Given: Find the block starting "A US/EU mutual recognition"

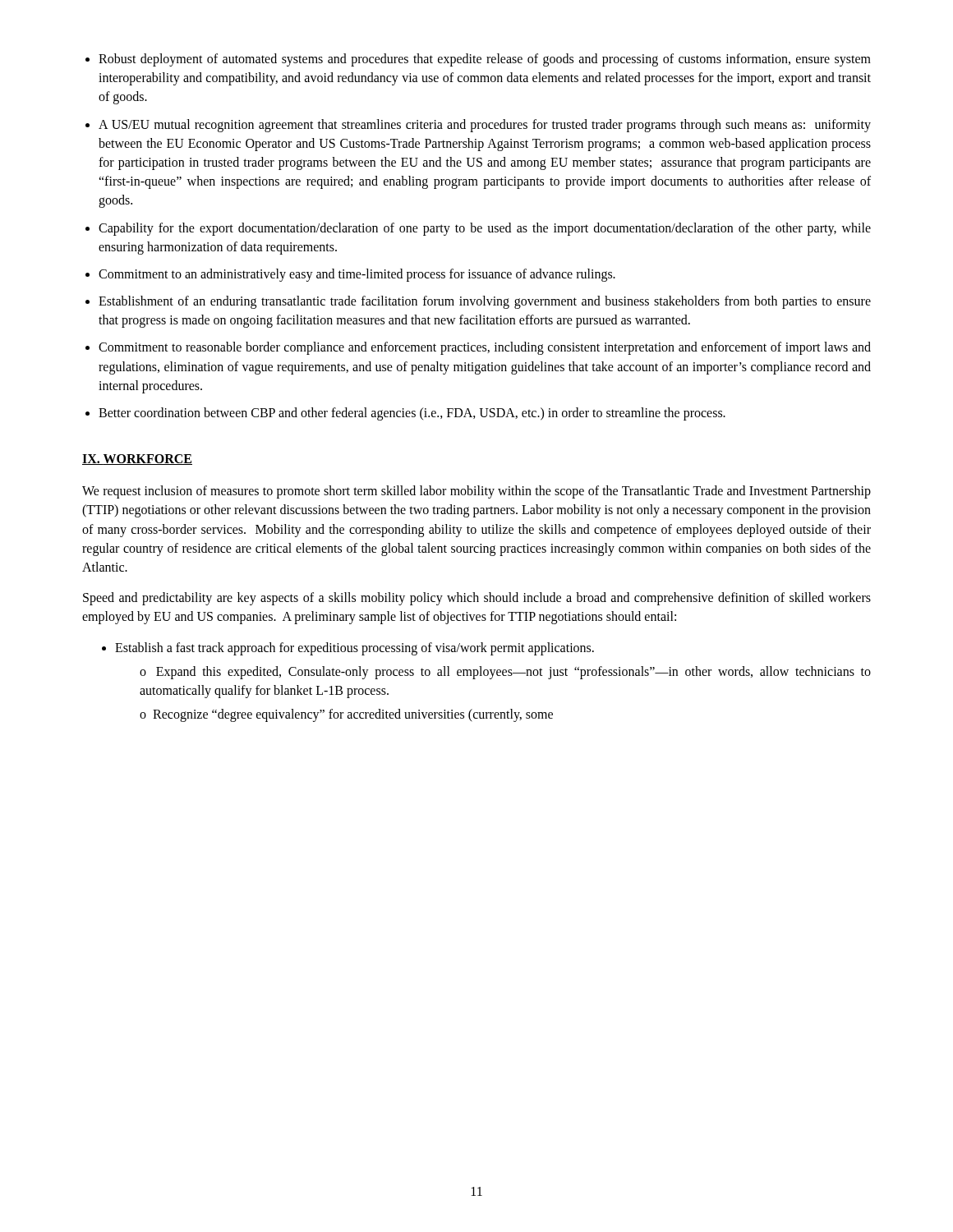Looking at the screenshot, I should click(x=485, y=162).
